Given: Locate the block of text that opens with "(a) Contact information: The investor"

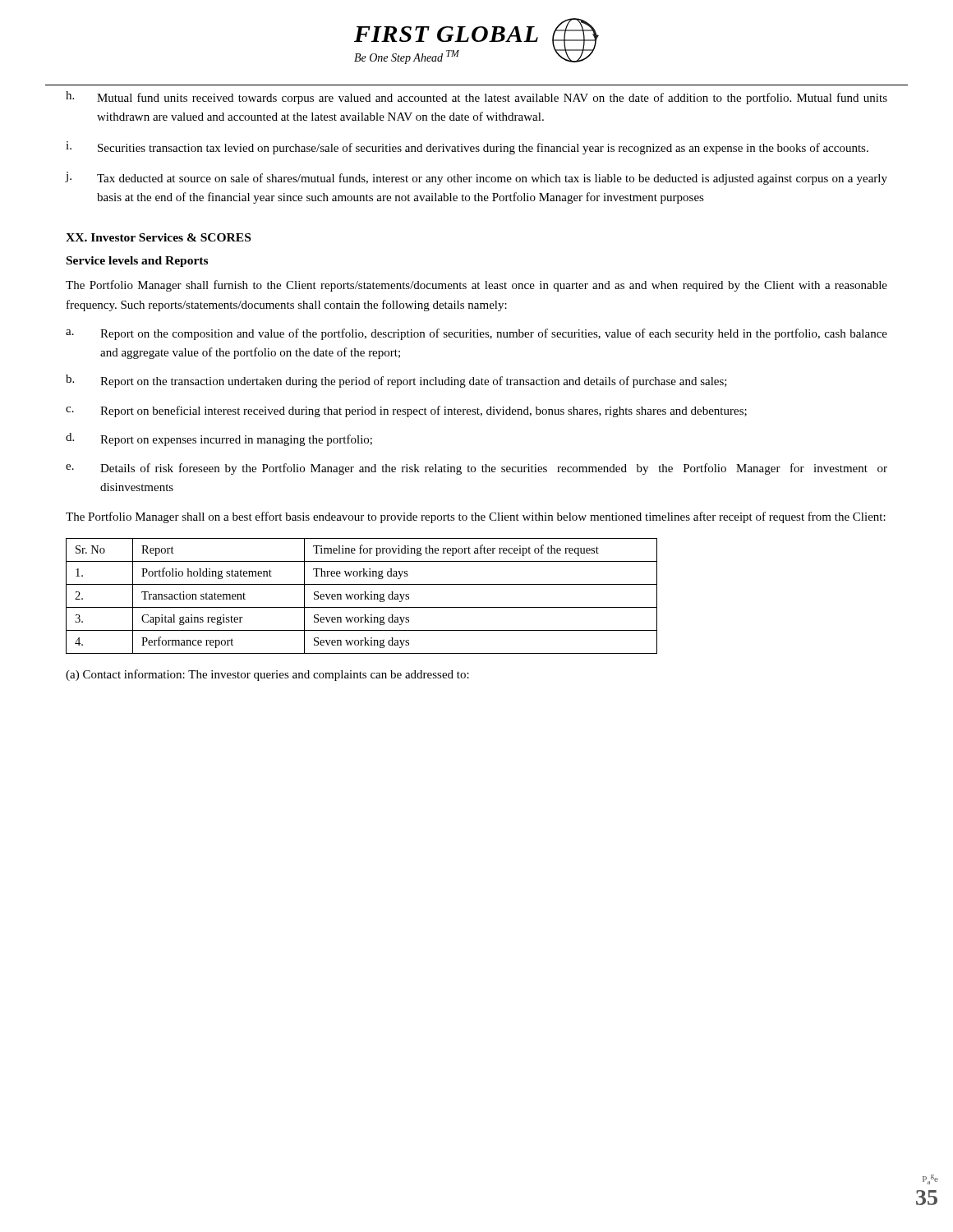Looking at the screenshot, I should click(x=268, y=674).
